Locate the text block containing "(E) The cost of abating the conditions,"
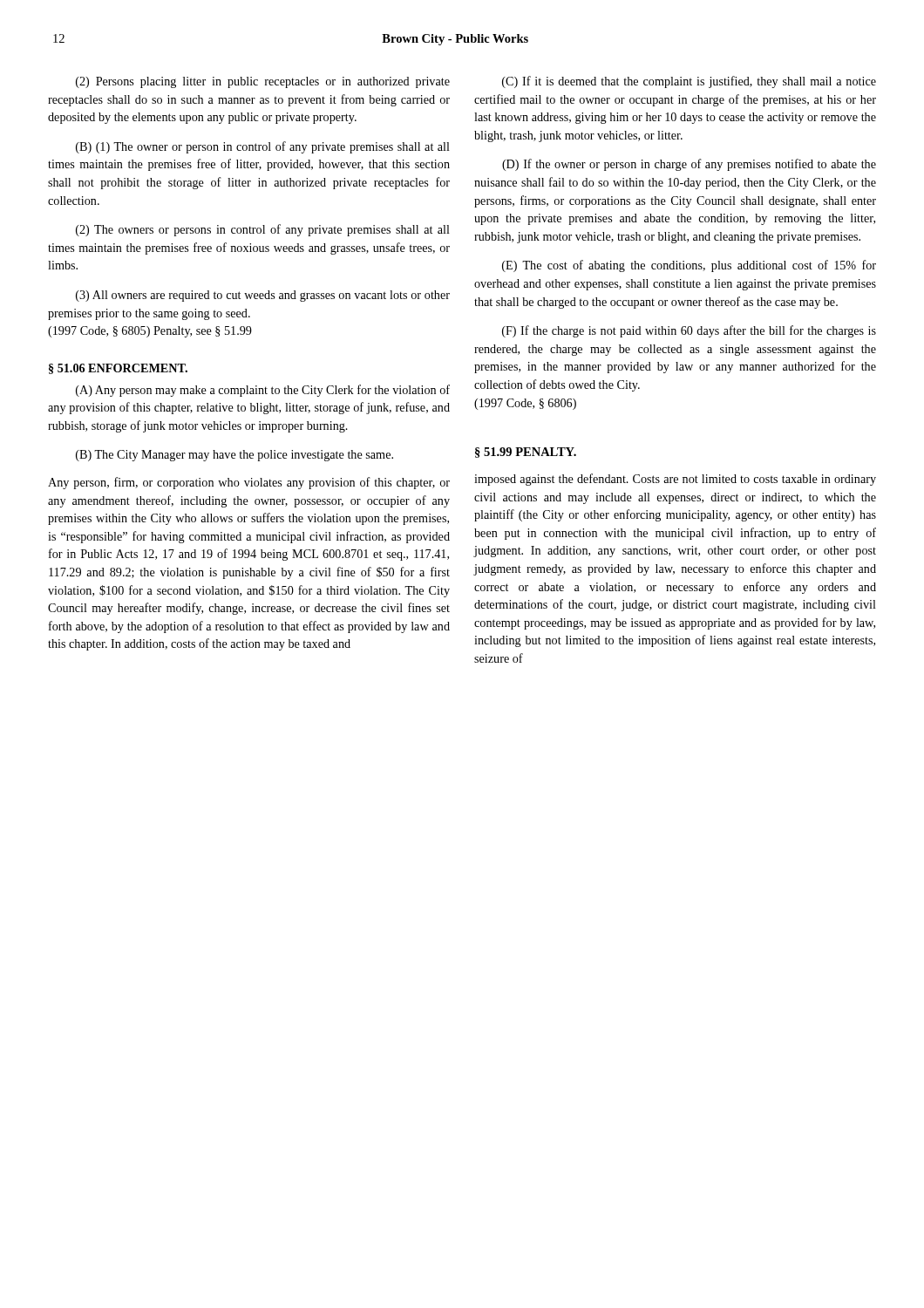The image size is (924, 1308). (x=675, y=284)
